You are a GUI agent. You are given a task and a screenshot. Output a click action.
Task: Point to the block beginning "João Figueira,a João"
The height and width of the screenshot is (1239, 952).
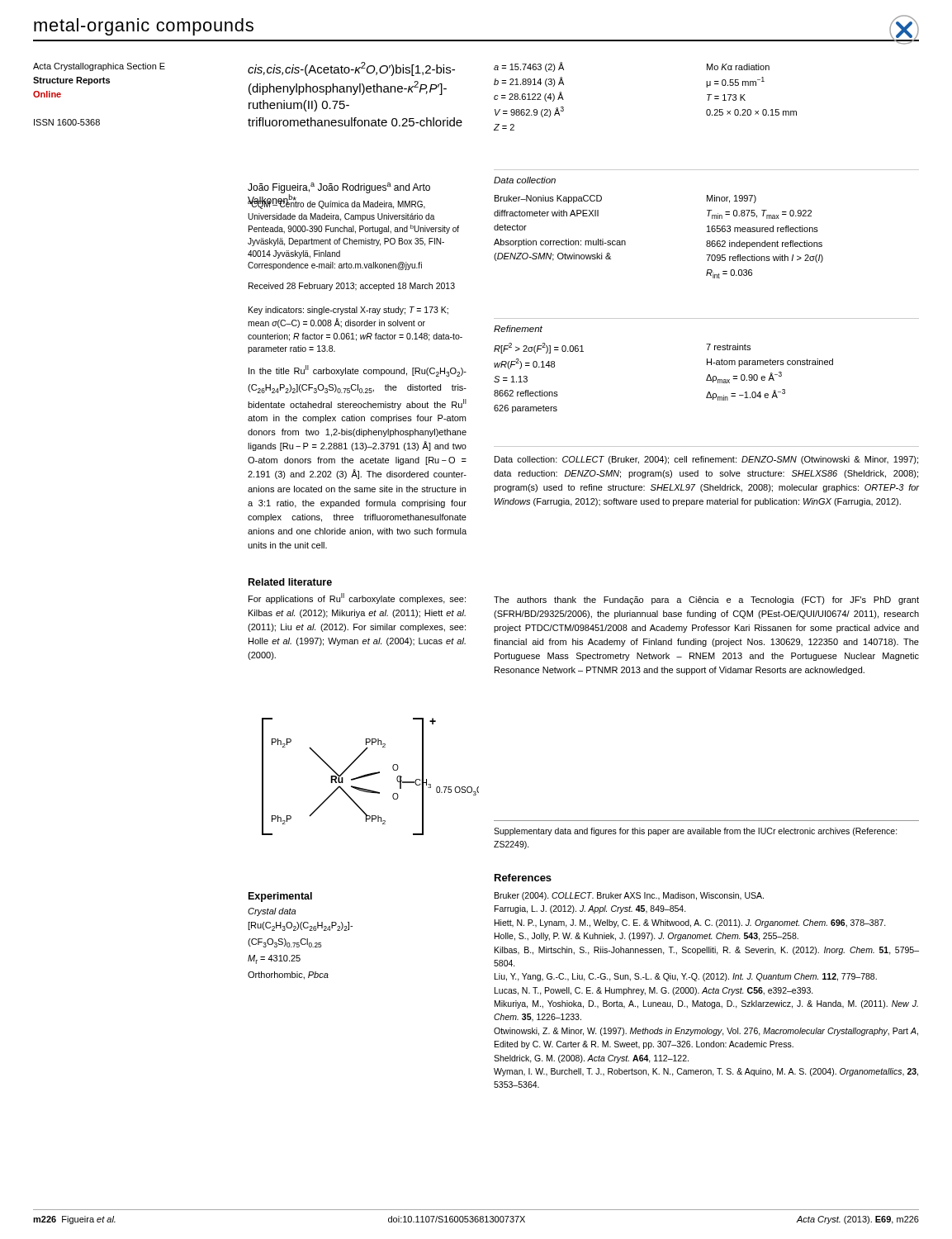339,193
